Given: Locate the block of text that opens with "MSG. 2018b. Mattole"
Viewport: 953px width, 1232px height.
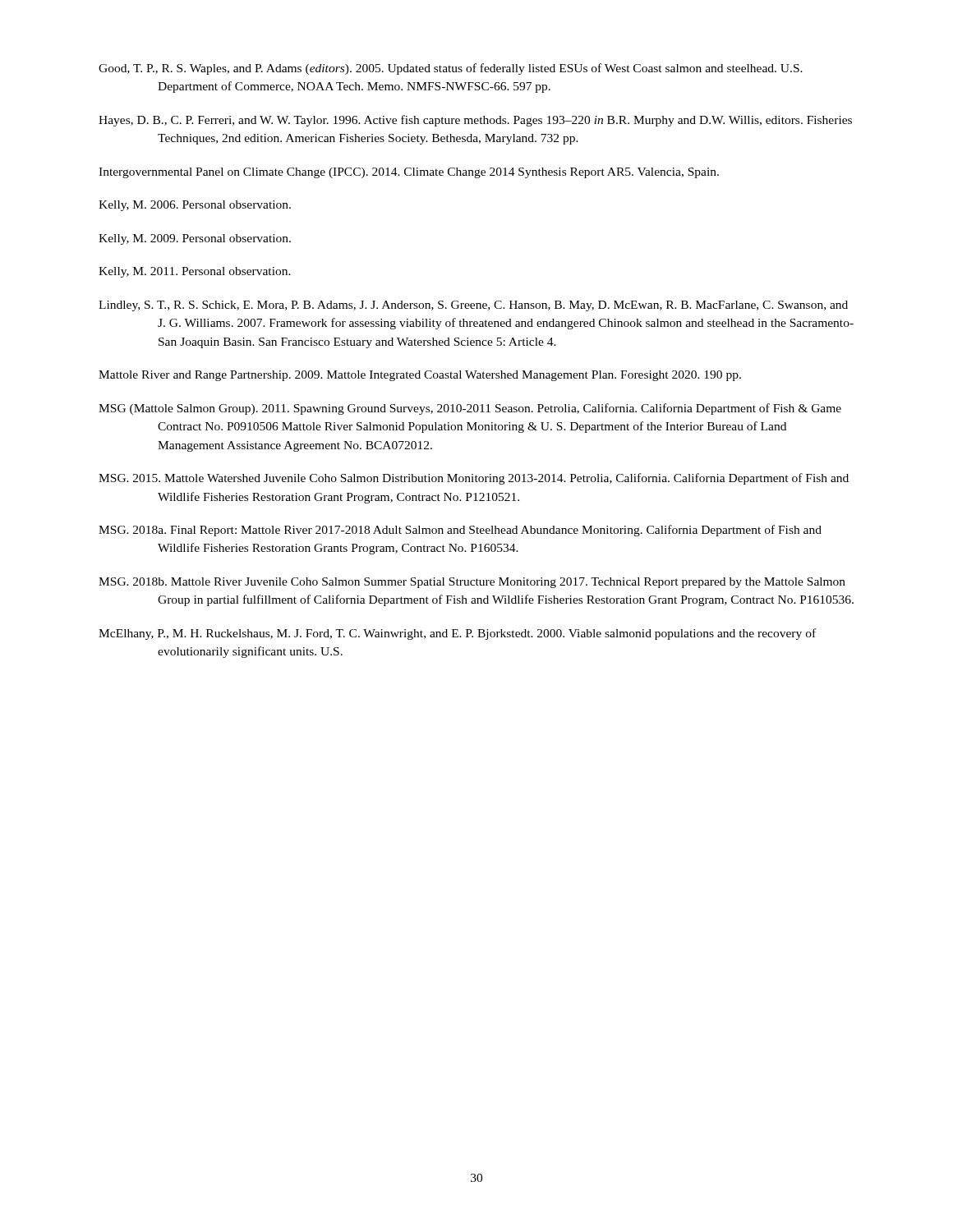Looking at the screenshot, I should click(476, 590).
